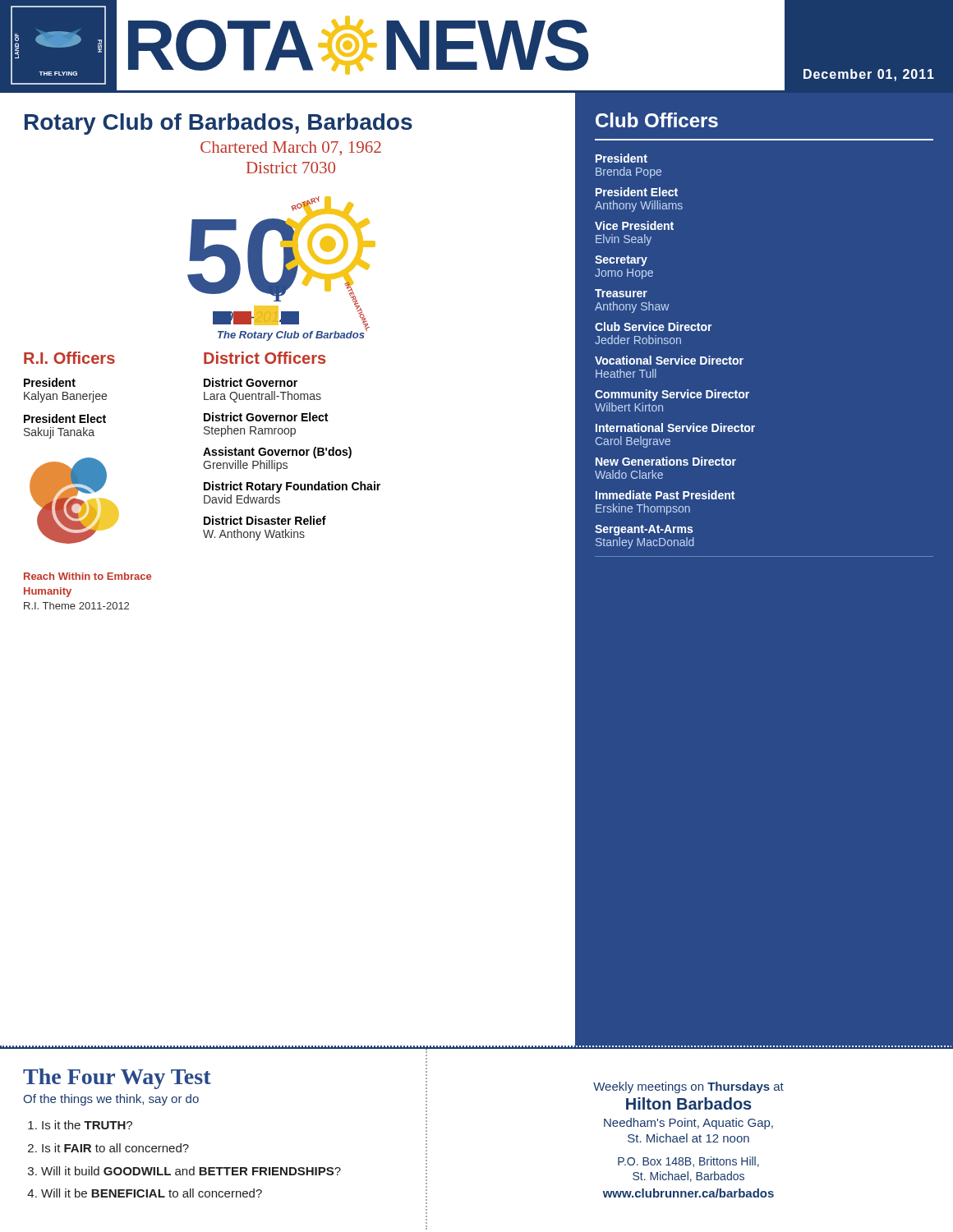Locate the list item with the text "Will it build GOODWILL and BETTER"
The width and height of the screenshot is (953, 1232).
point(191,1170)
